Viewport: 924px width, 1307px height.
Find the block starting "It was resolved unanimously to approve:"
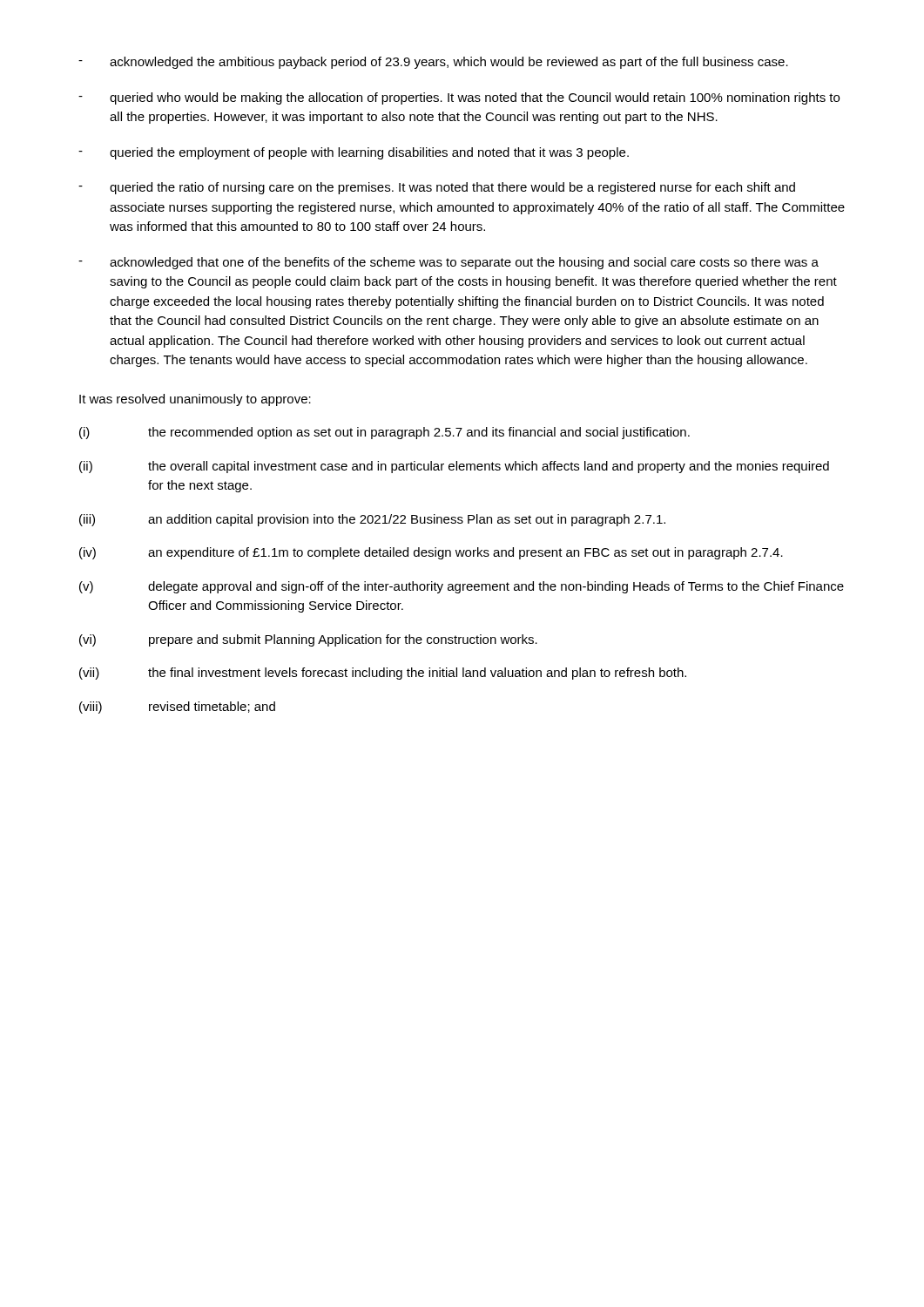195,398
